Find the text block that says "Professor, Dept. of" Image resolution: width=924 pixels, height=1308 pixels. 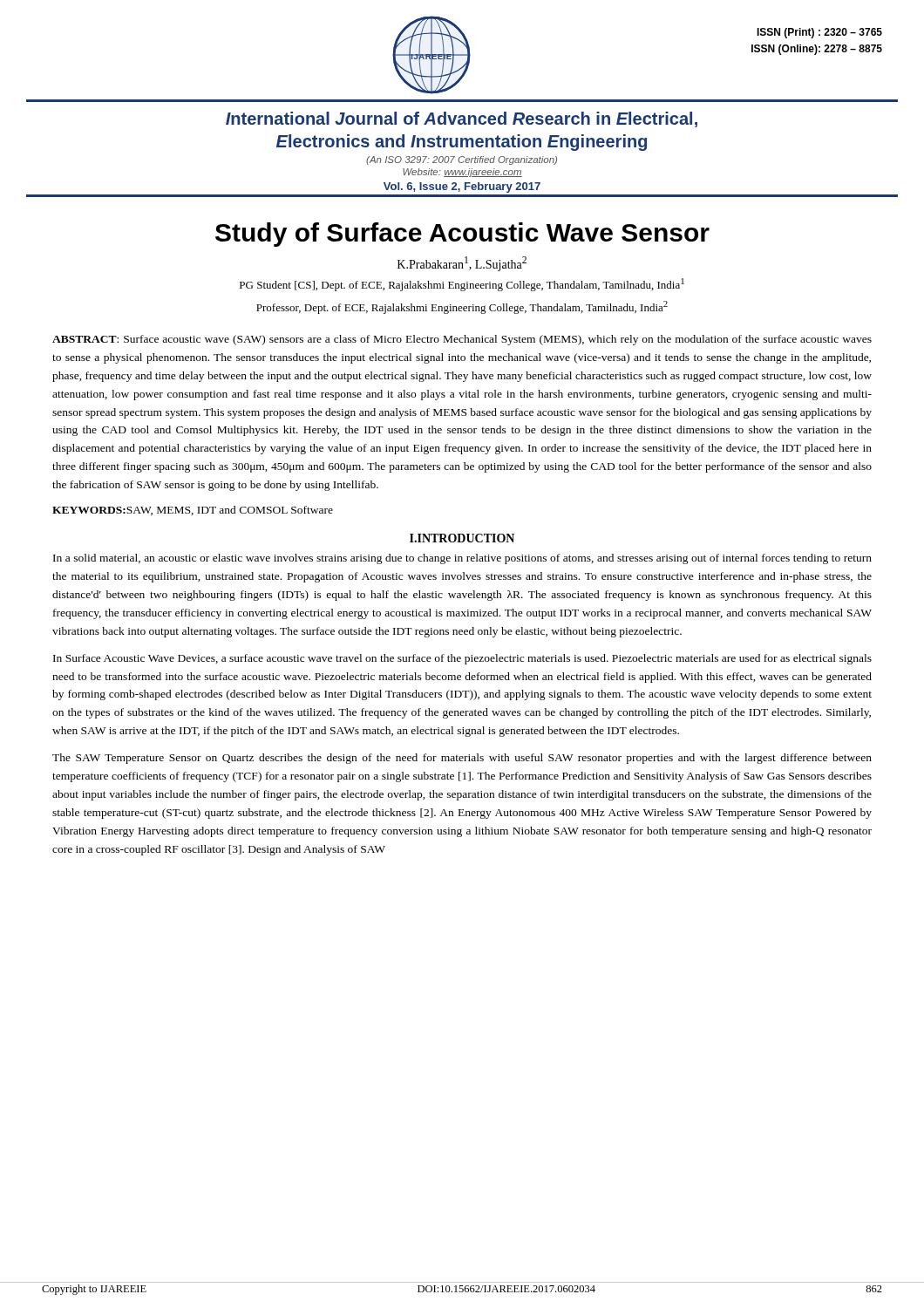tap(462, 306)
